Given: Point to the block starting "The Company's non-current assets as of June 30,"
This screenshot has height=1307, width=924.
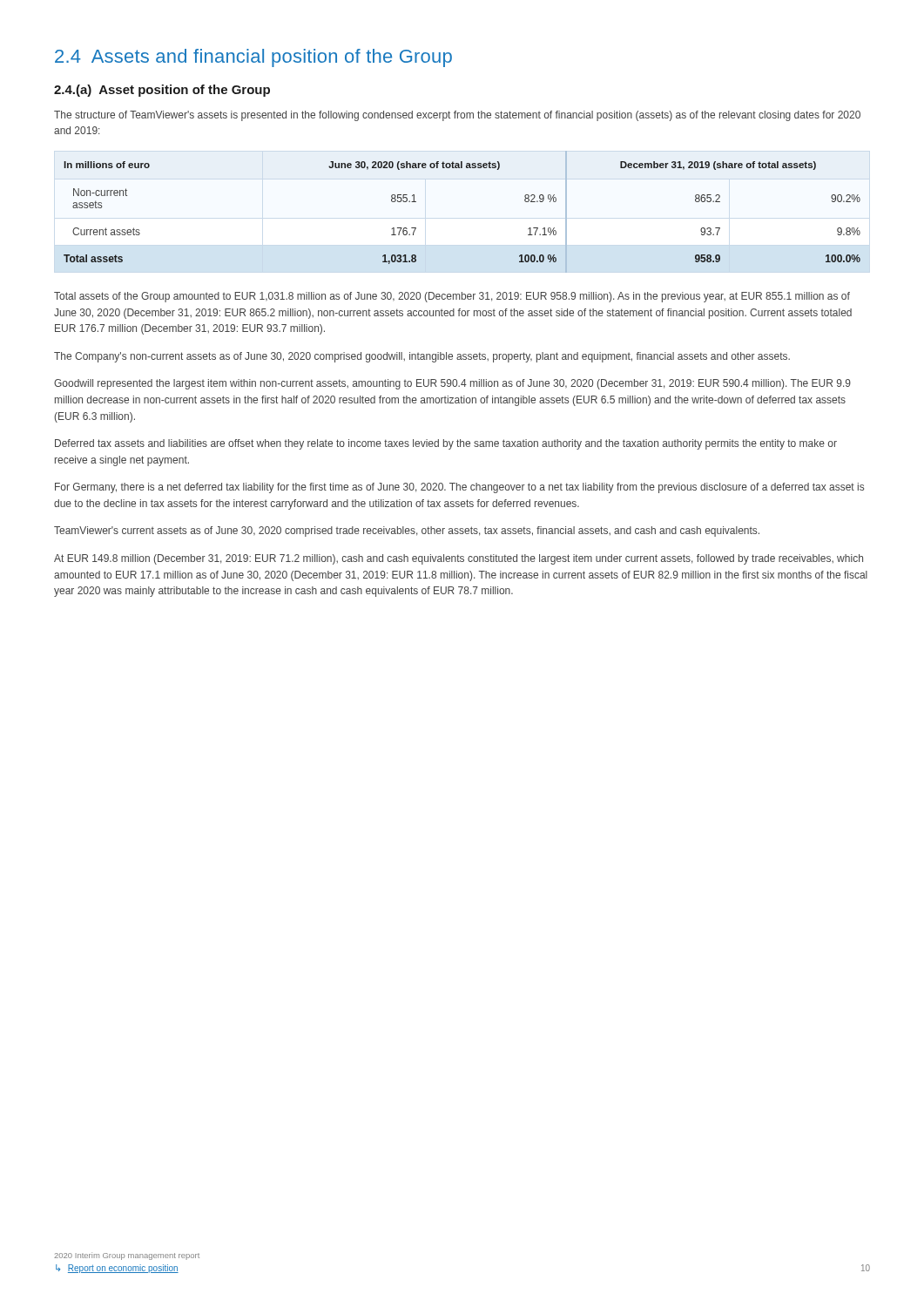Looking at the screenshot, I should [x=462, y=356].
